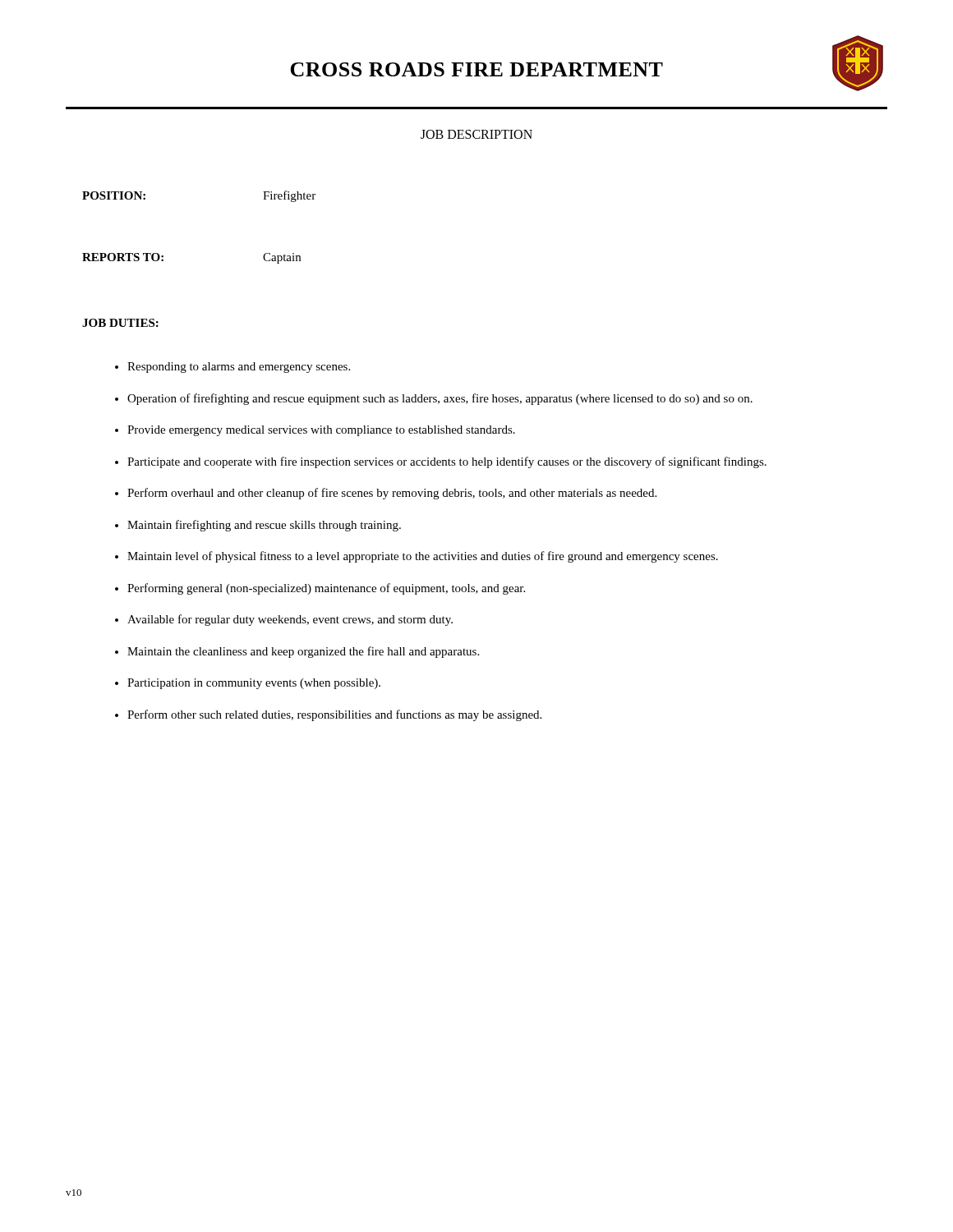Point to "Responding to alarms and emergency scenes."
Screen dimensions: 1232x953
coord(239,366)
